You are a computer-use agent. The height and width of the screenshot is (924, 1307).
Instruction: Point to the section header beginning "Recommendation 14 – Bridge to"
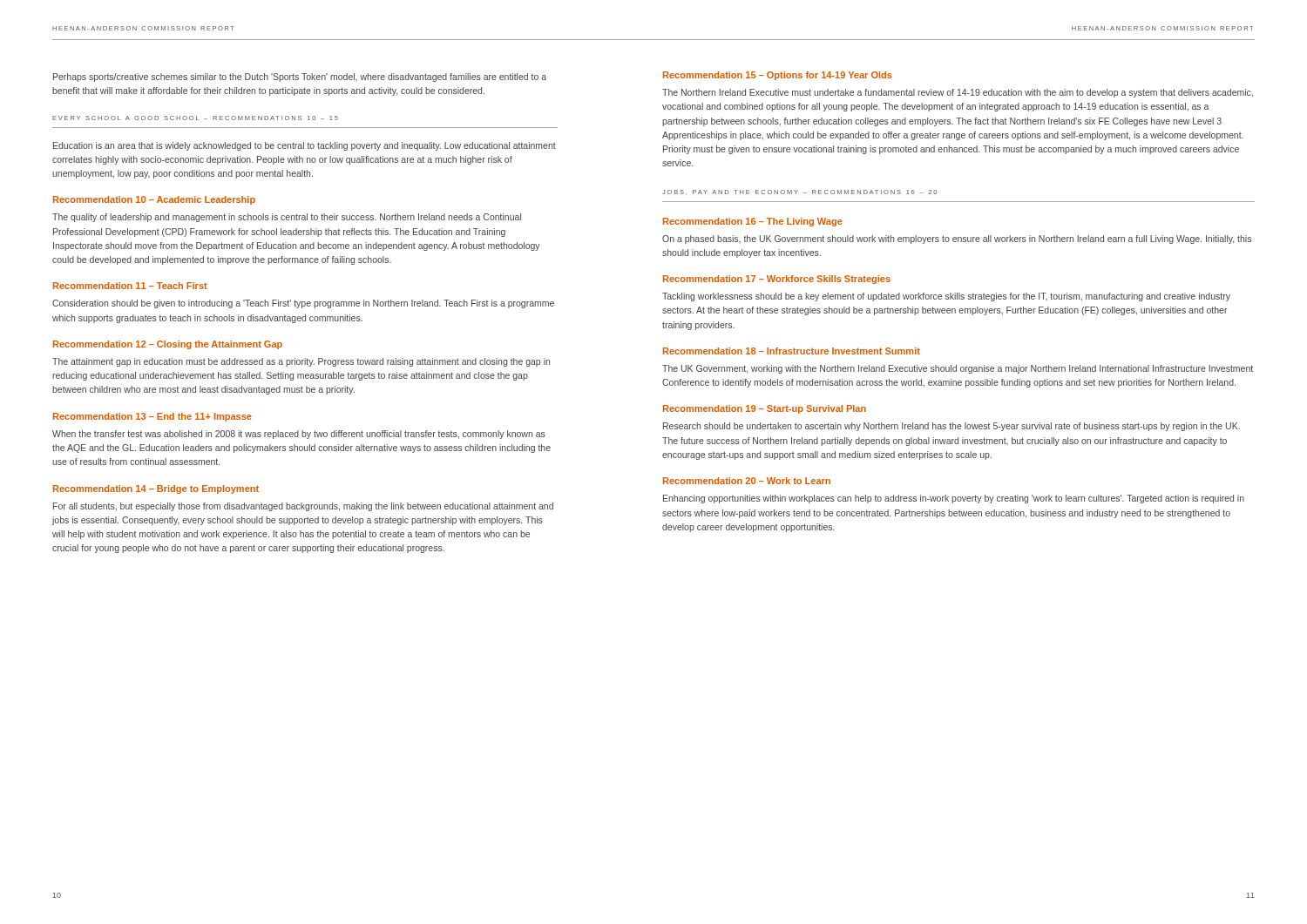[x=156, y=488]
